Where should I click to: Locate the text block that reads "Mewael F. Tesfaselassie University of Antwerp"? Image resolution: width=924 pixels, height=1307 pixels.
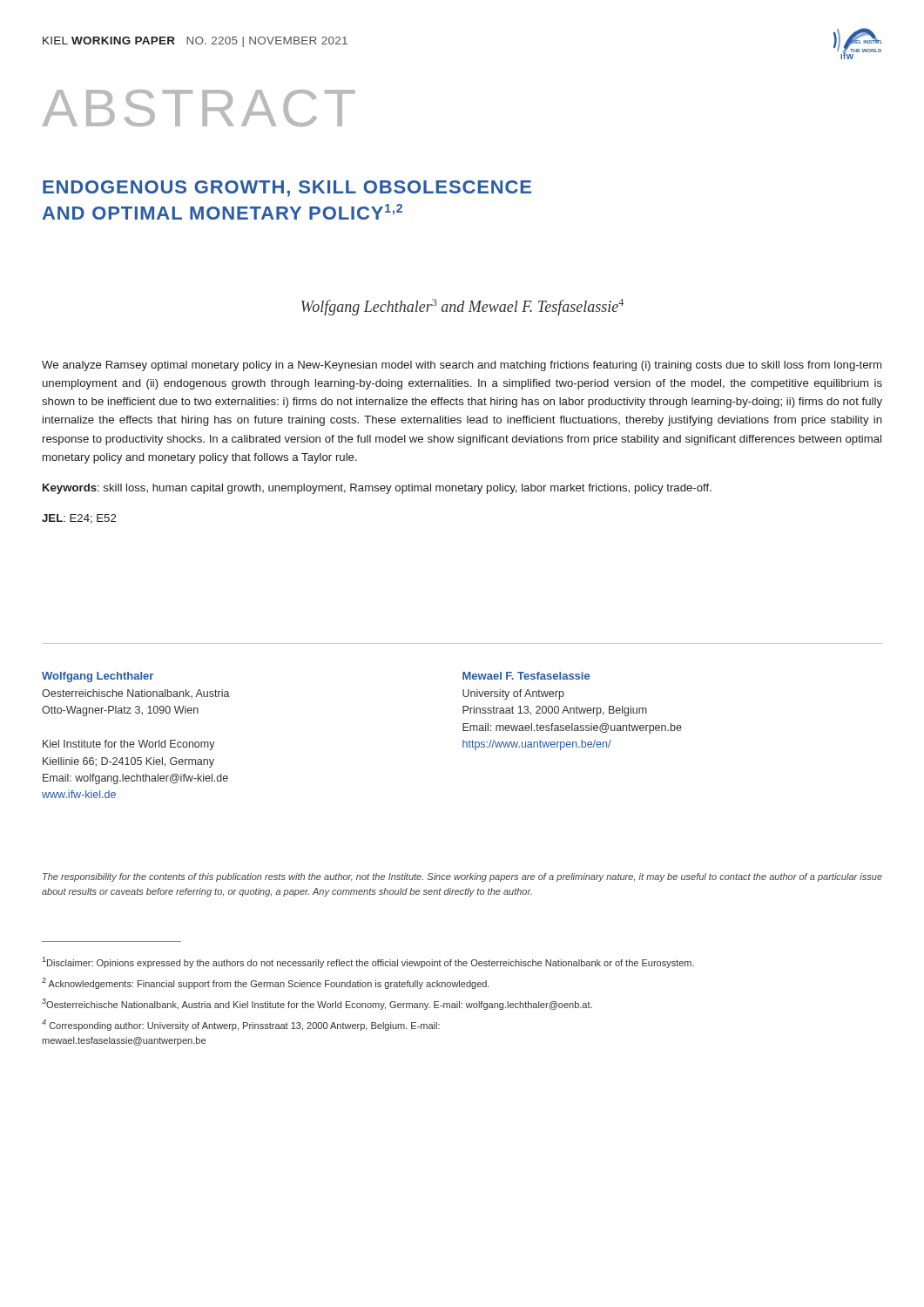[526, 676]
